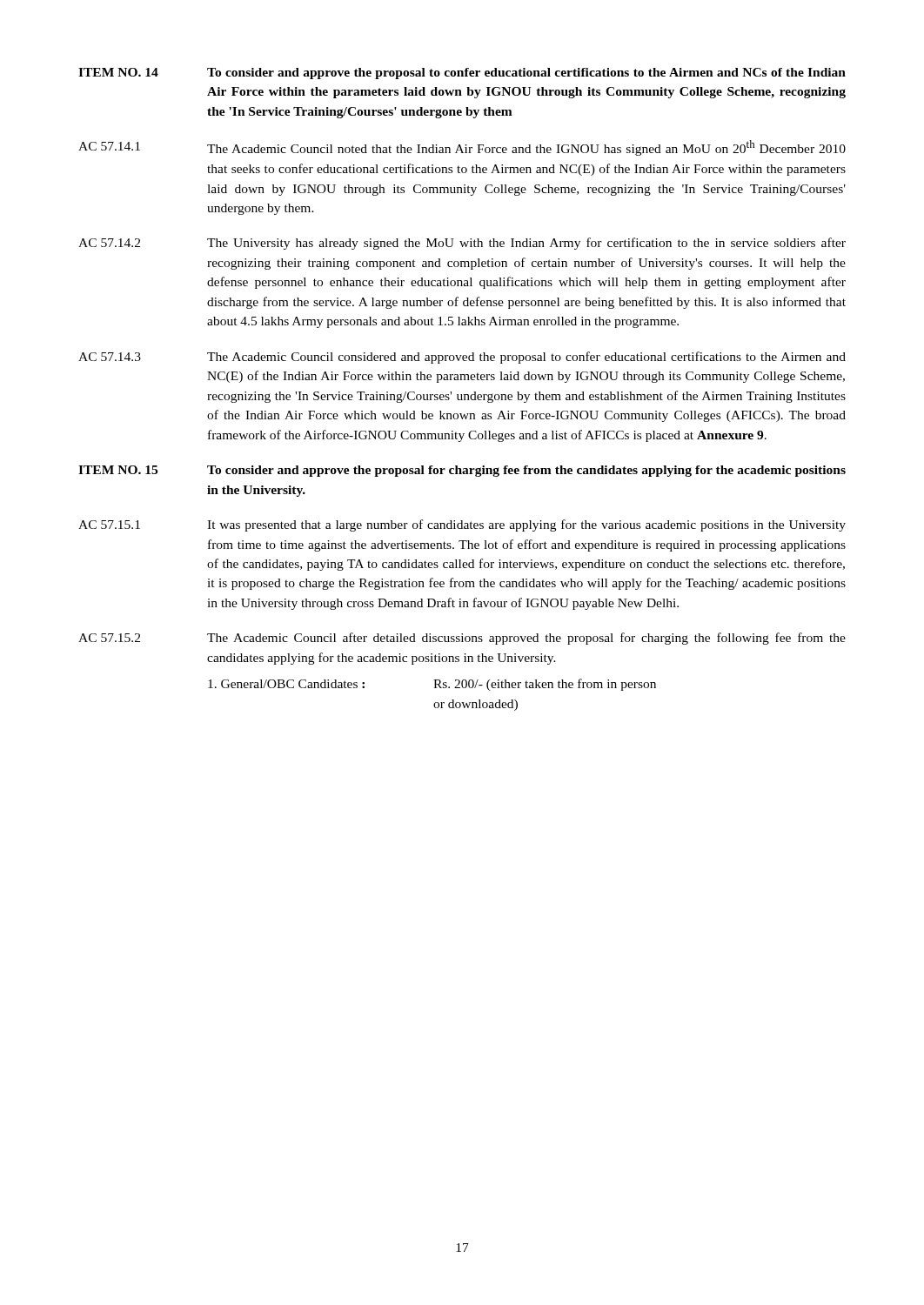The image size is (924, 1305).
Task: Select the list item with the text "ITEM NO. 15 To"
Action: tap(462, 480)
